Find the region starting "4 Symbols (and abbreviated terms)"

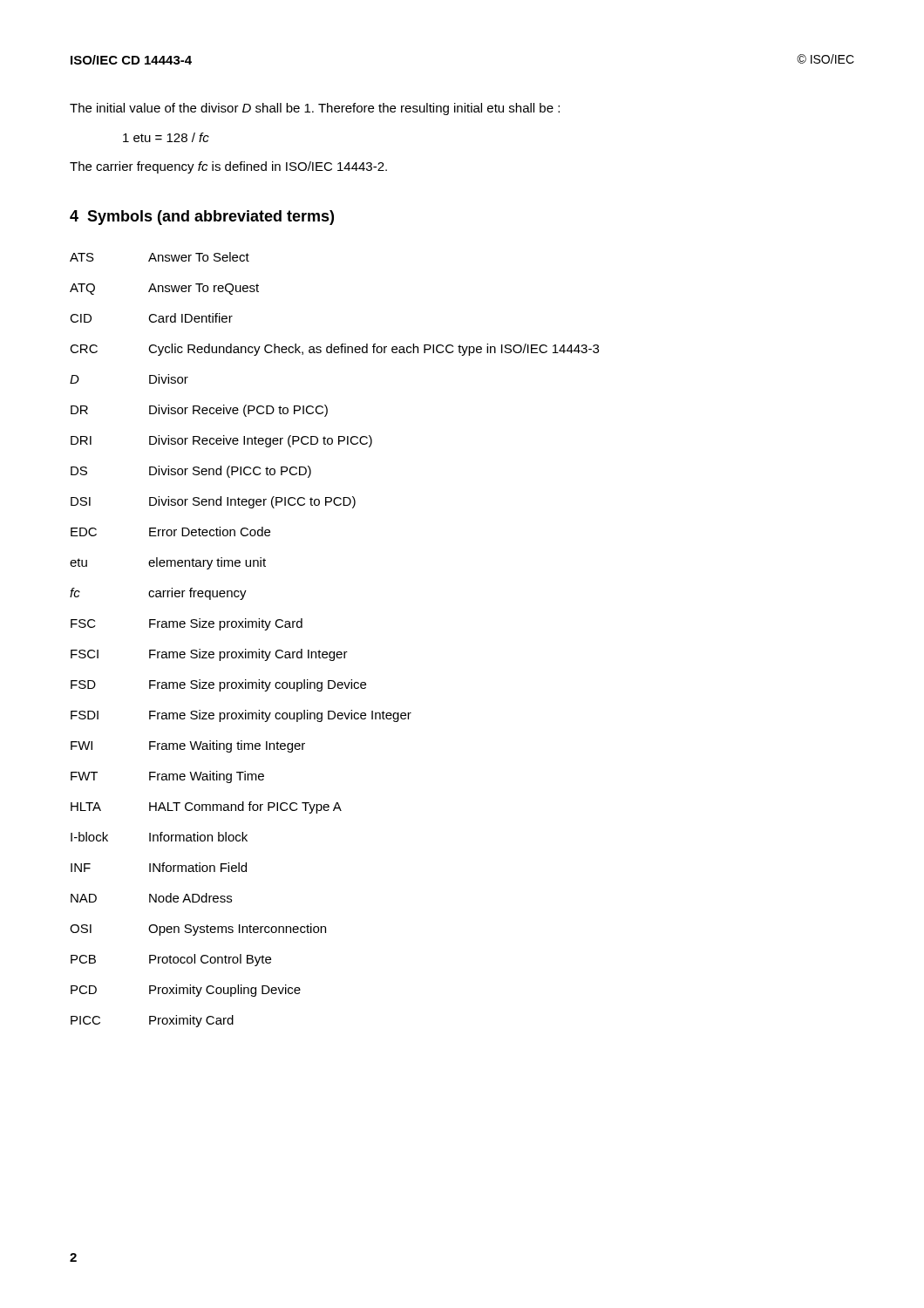pos(202,216)
